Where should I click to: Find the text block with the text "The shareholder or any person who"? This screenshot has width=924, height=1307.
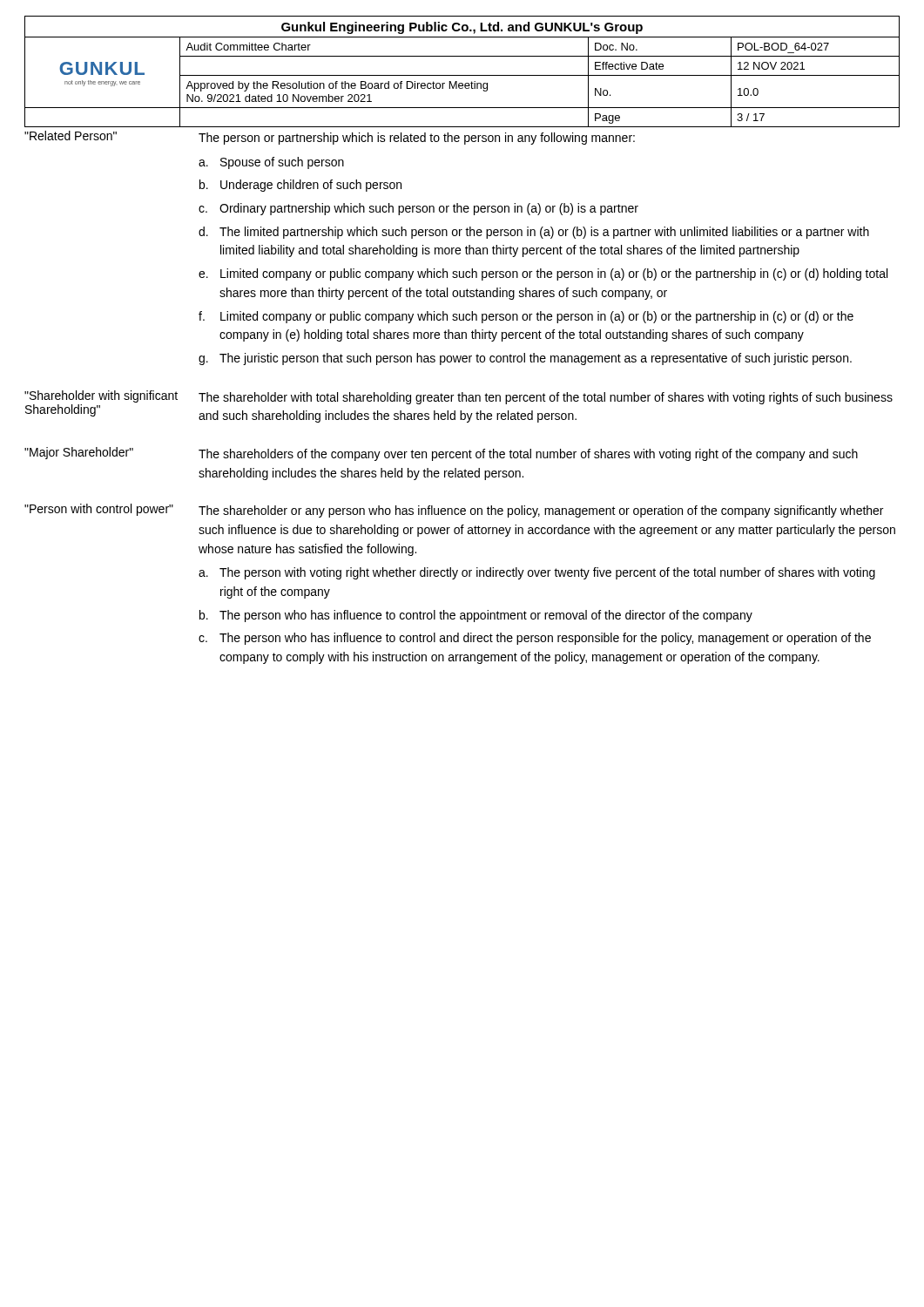[549, 585]
